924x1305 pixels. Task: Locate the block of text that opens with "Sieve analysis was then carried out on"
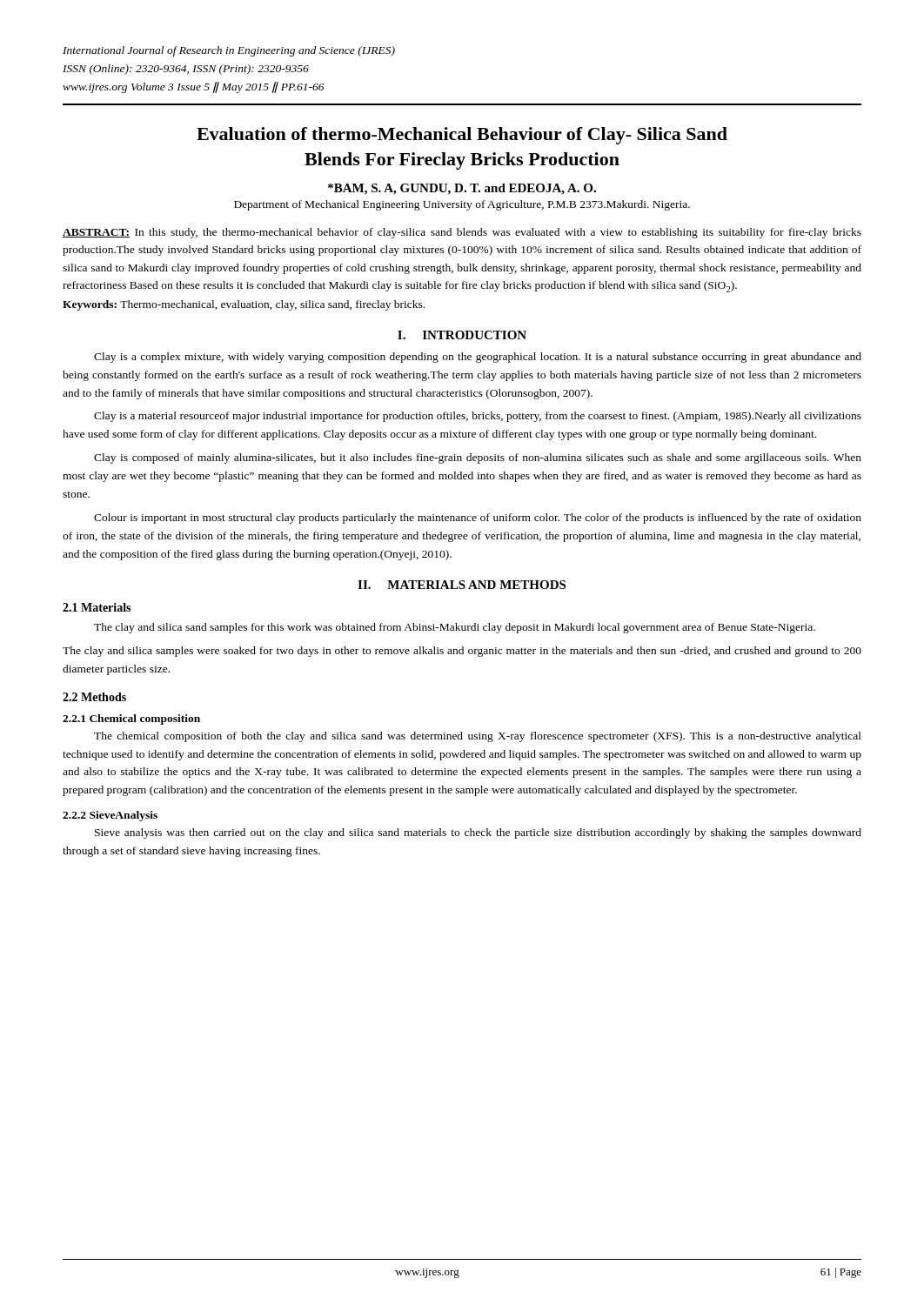pyautogui.click(x=462, y=842)
